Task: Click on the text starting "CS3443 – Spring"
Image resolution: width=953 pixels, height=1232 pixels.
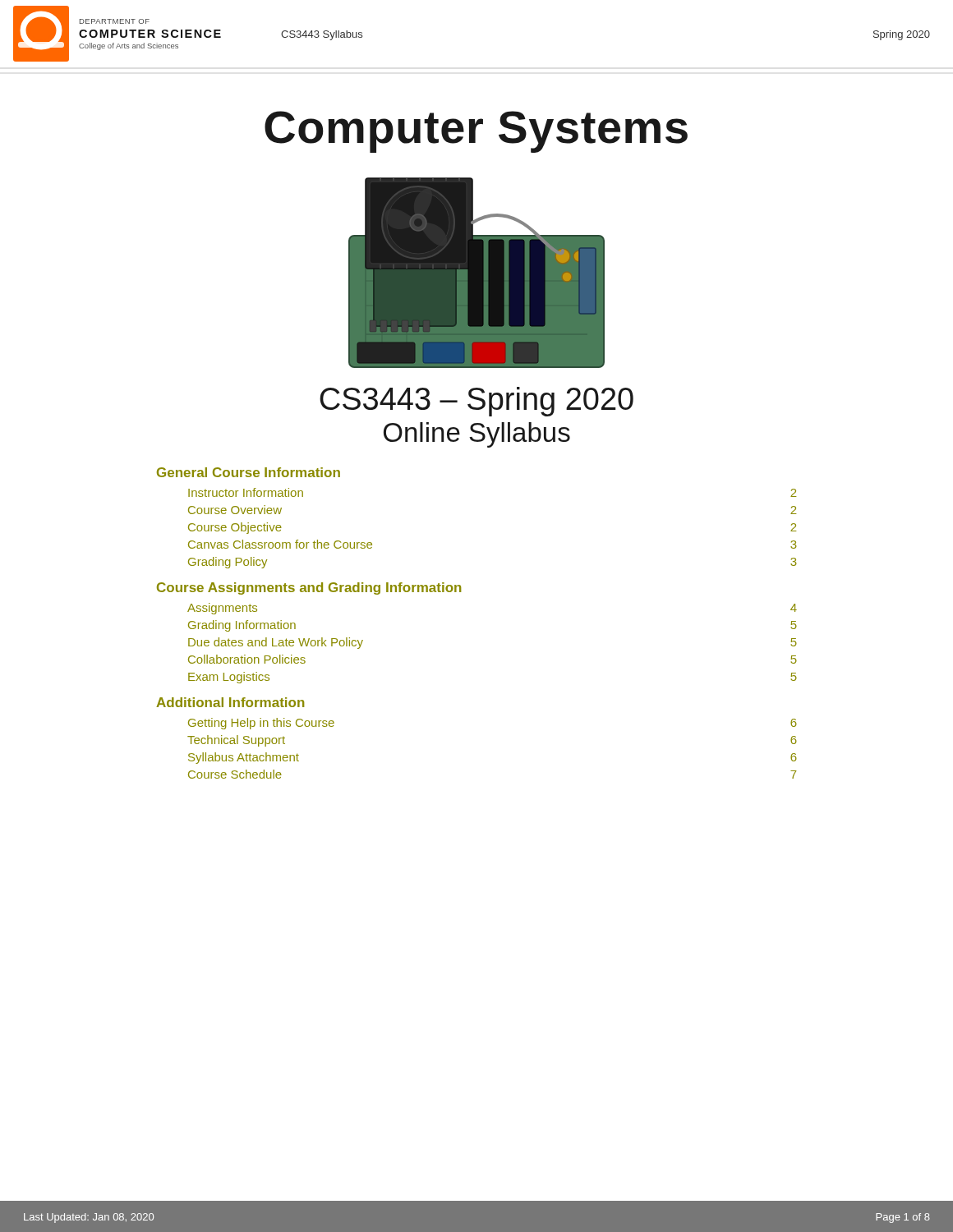Action: click(x=476, y=415)
